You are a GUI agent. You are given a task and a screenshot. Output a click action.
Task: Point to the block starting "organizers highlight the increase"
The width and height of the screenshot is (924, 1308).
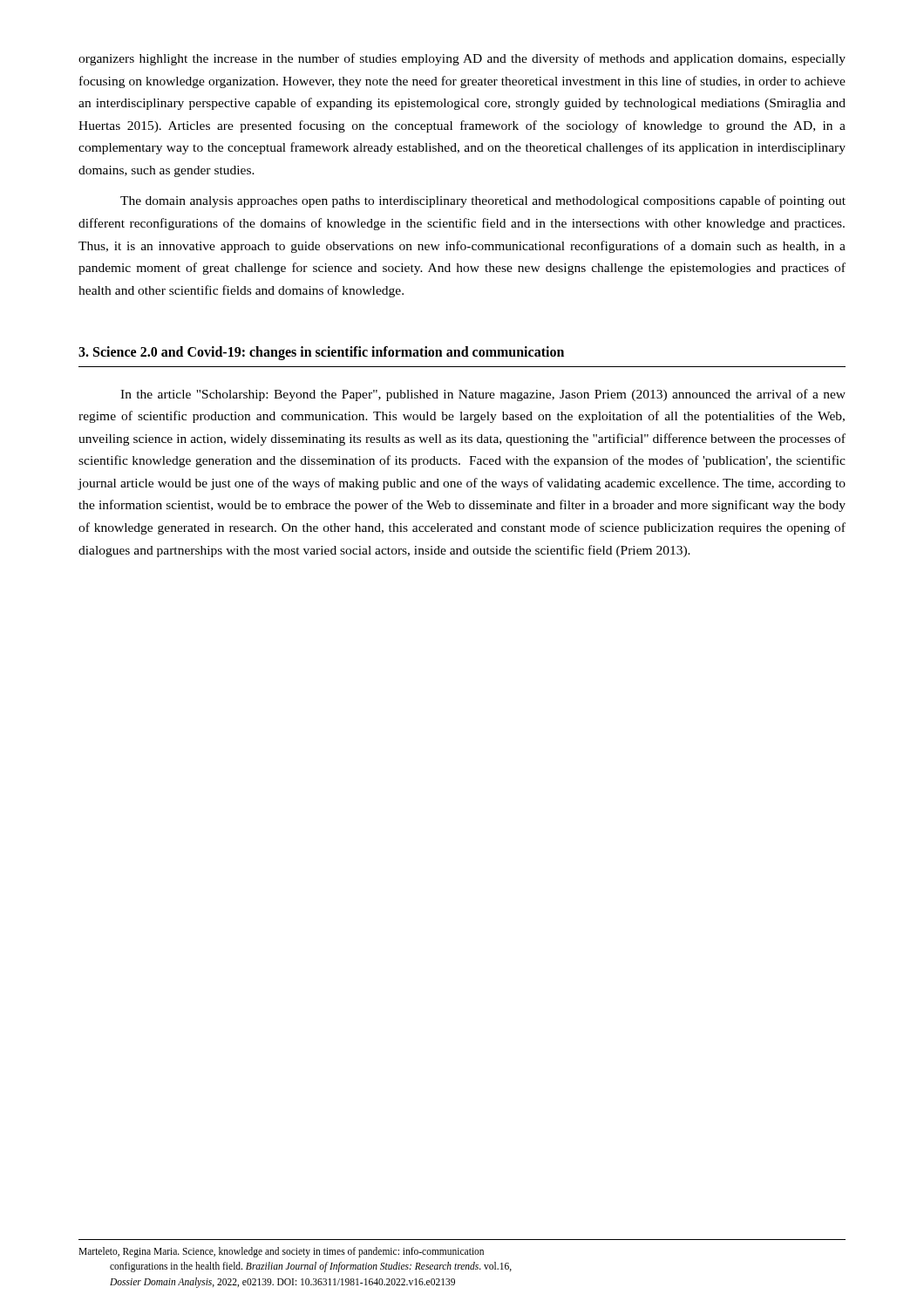click(x=462, y=59)
